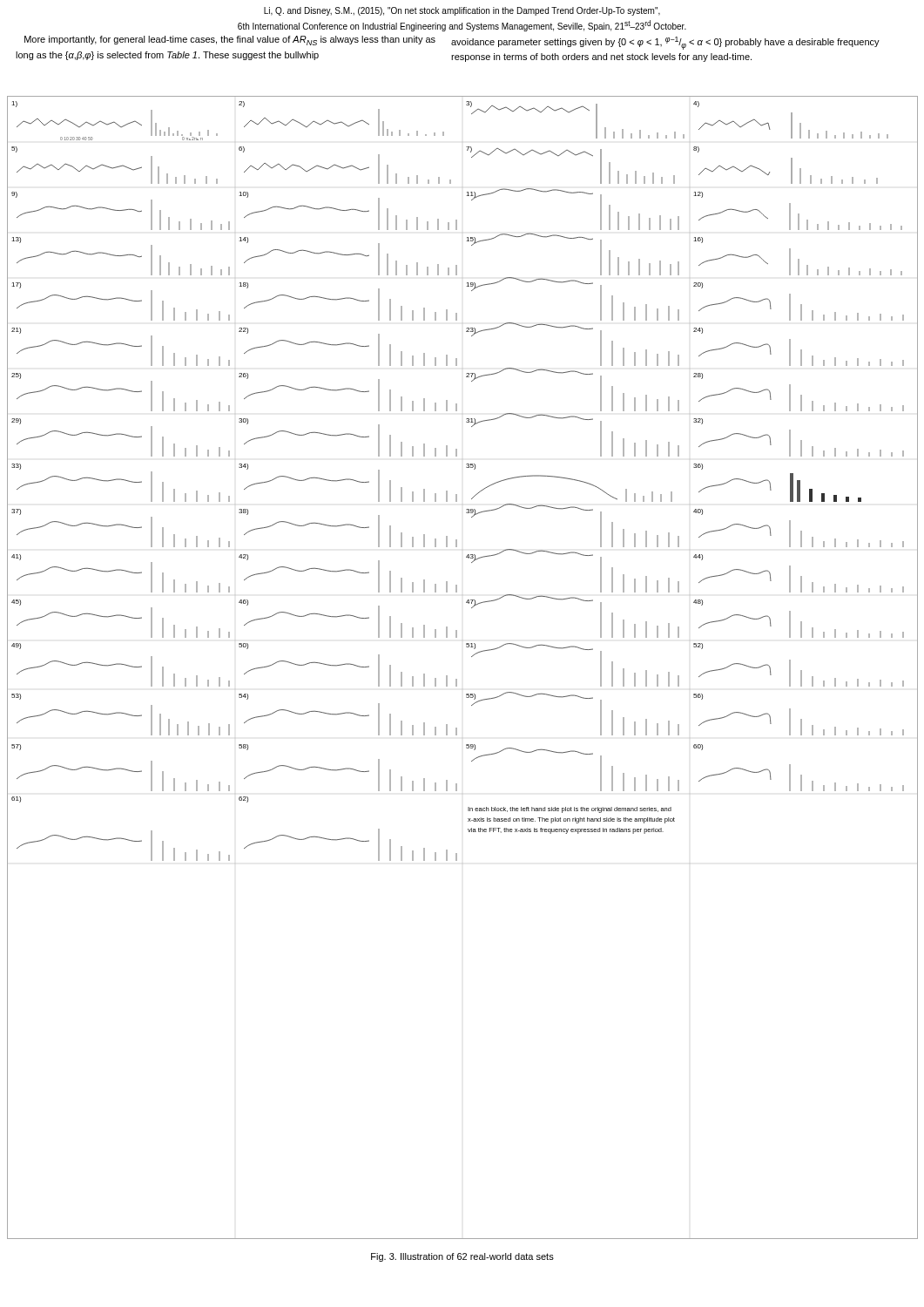The image size is (924, 1307).
Task: Locate the block of text that opens with "avoidance parameter settings given"
Action: [665, 48]
